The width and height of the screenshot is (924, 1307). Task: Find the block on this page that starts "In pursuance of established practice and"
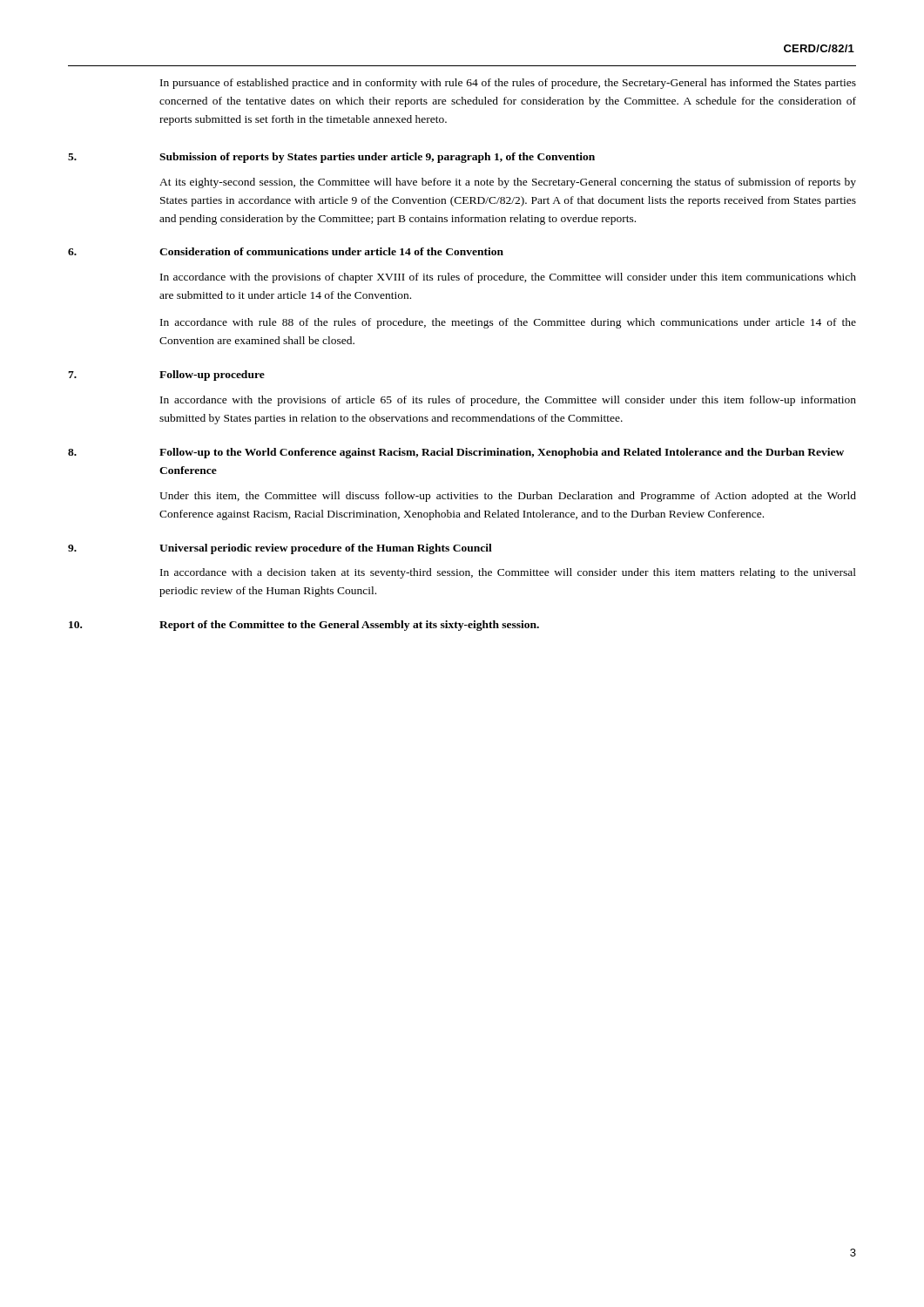click(508, 101)
